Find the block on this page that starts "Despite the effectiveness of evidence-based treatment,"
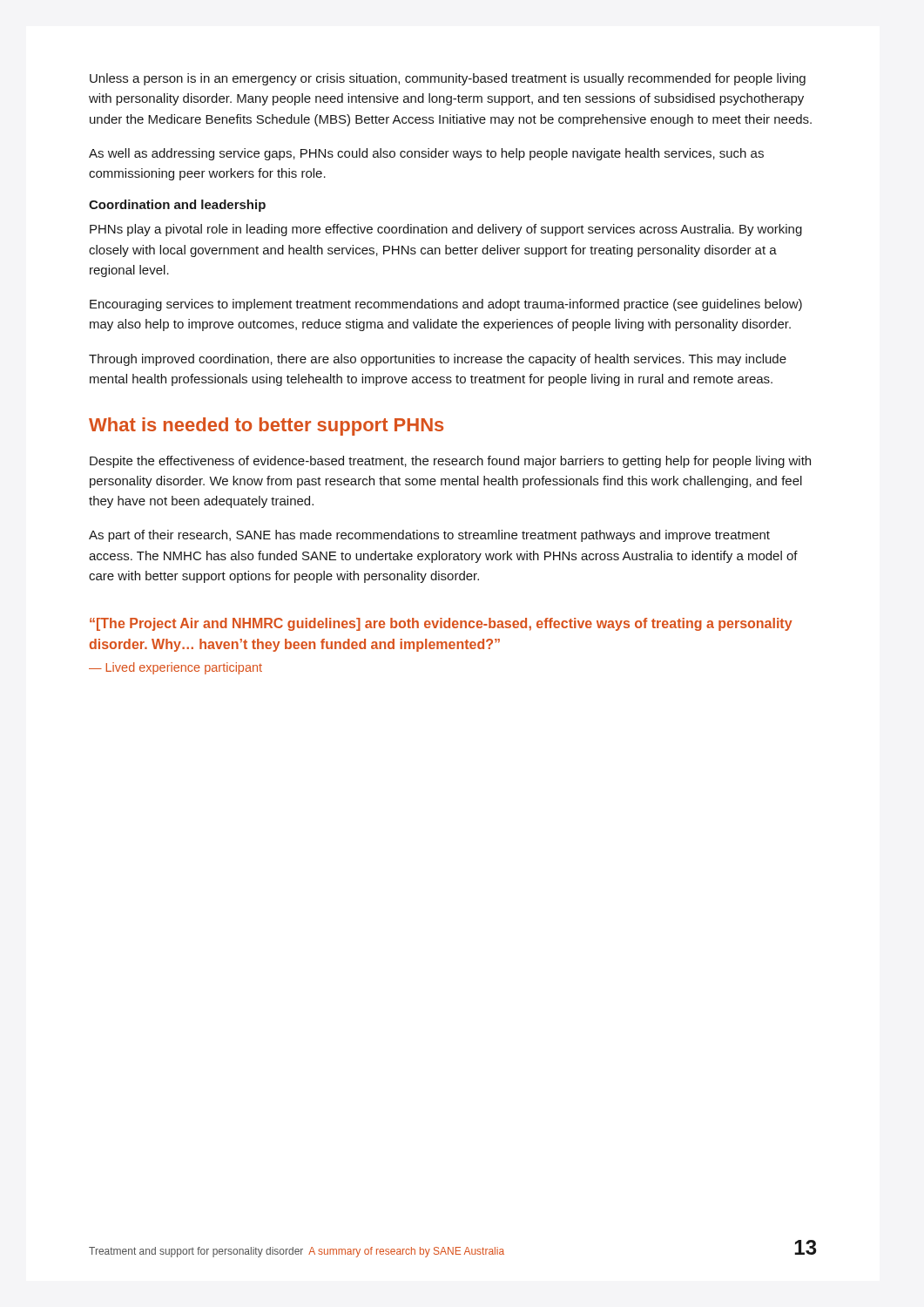Image resolution: width=924 pixels, height=1307 pixels. [450, 480]
